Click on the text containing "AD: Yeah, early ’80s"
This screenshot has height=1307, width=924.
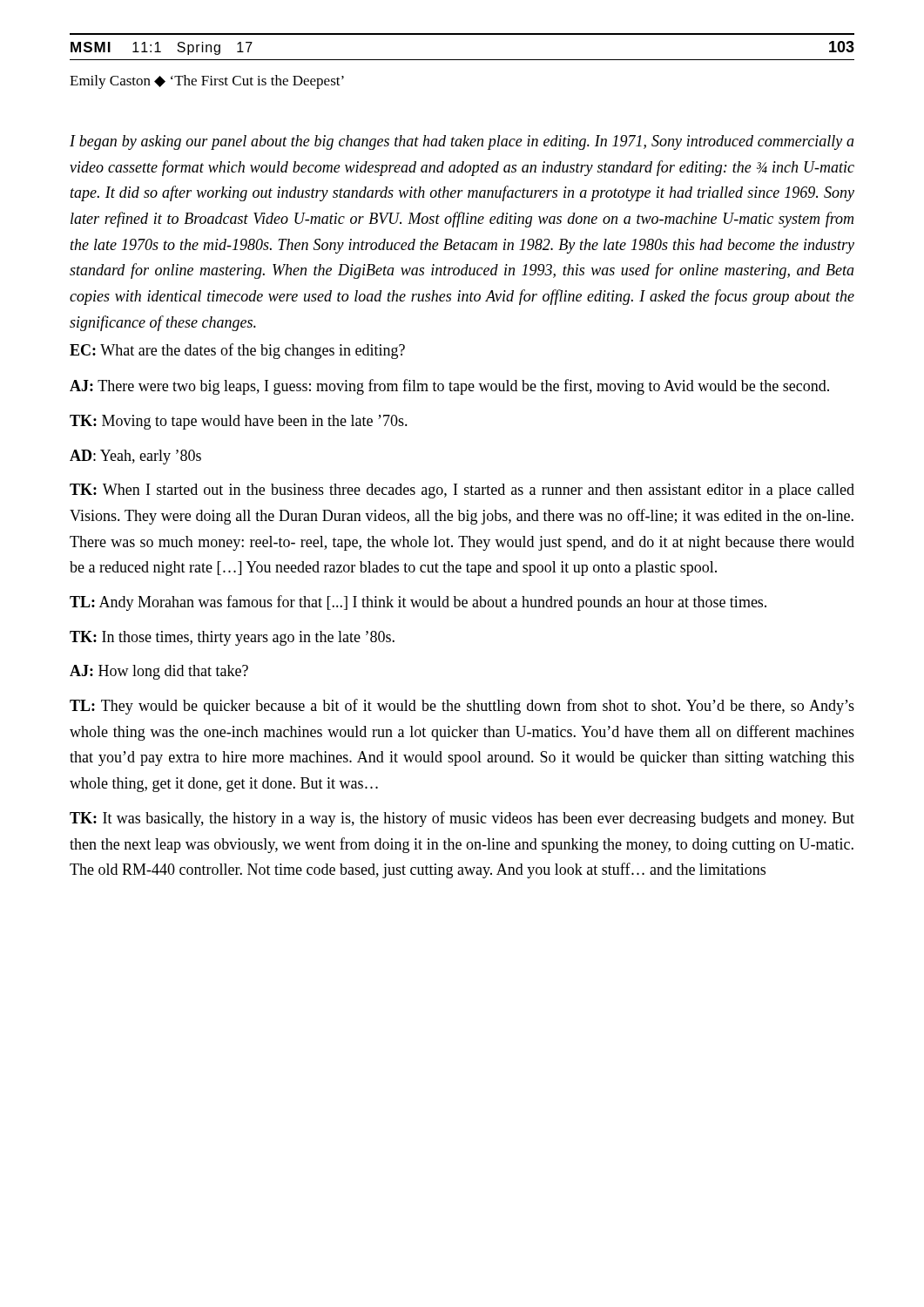(x=135, y=457)
